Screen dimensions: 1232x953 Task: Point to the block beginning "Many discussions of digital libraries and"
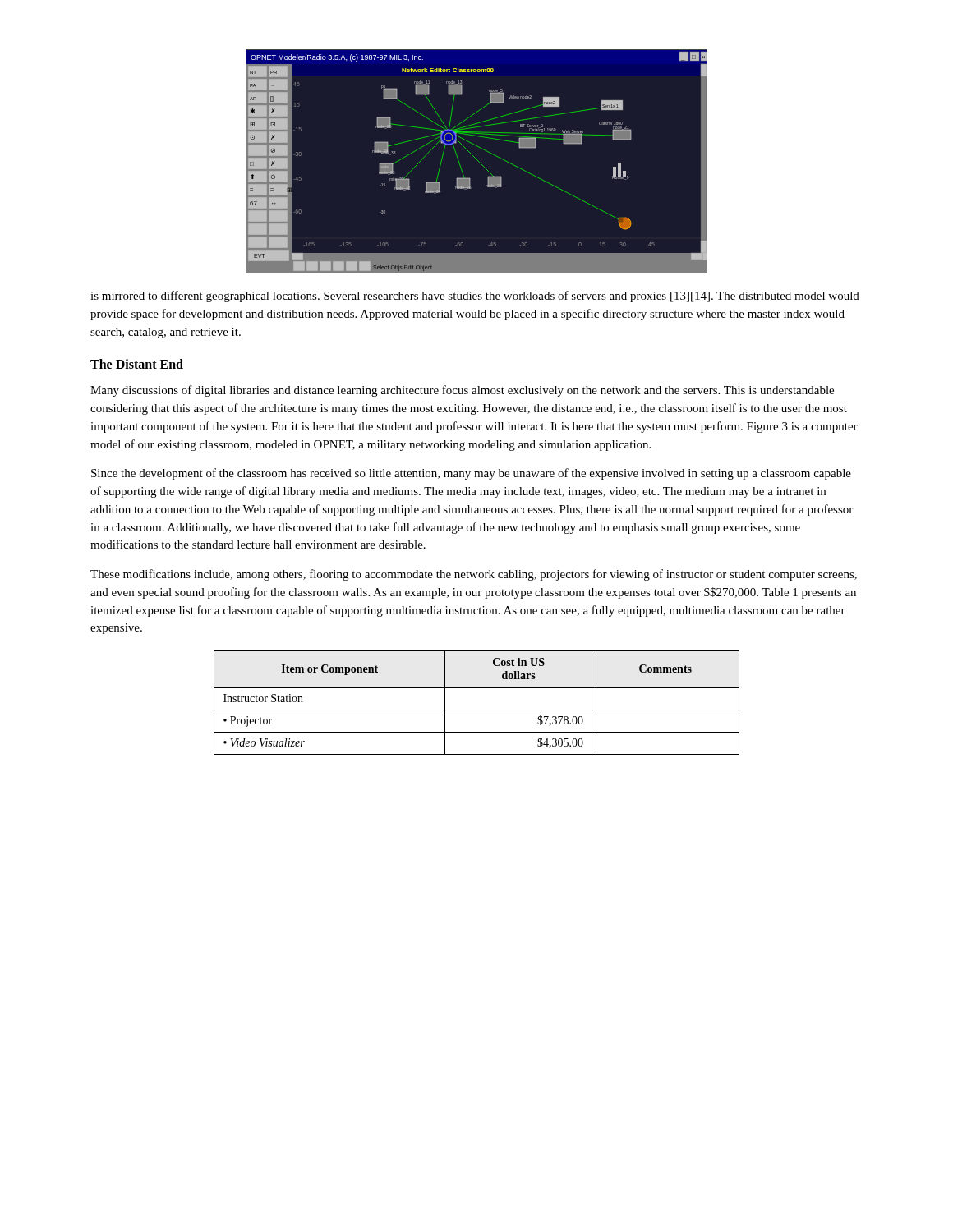(476, 418)
